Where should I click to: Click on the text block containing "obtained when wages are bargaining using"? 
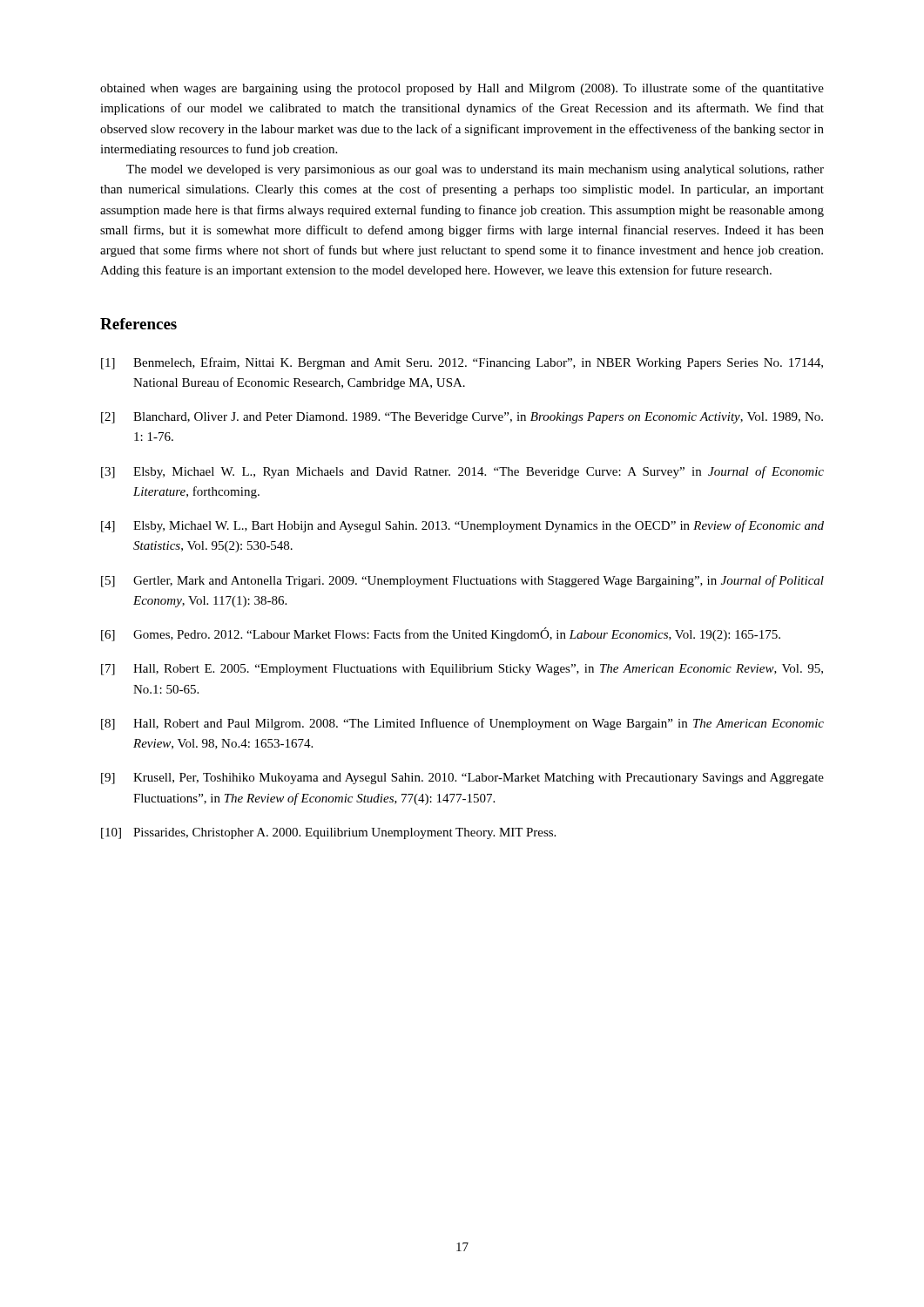(462, 119)
